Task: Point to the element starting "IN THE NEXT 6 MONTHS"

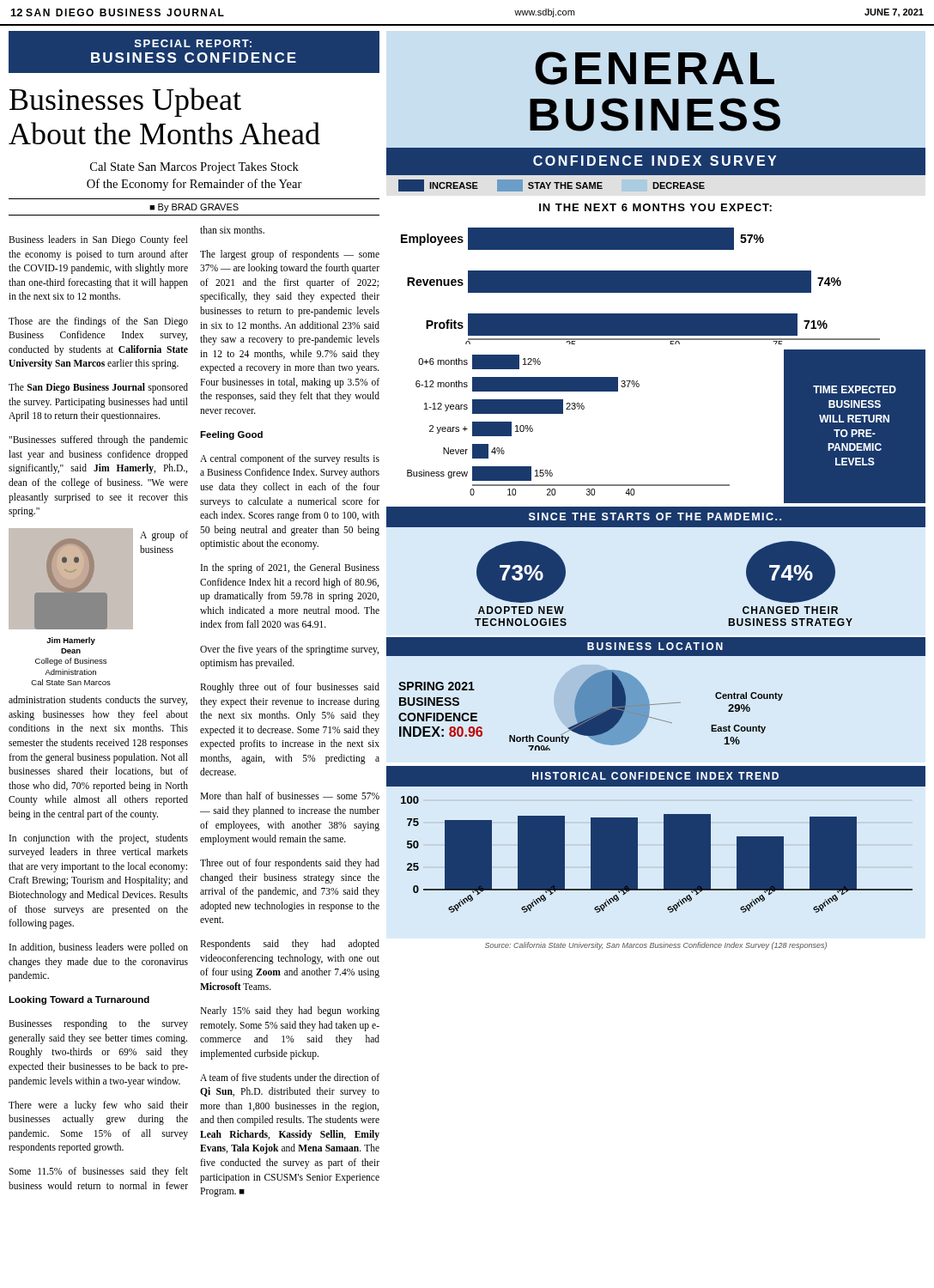Action: pyautogui.click(x=656, y=207)
